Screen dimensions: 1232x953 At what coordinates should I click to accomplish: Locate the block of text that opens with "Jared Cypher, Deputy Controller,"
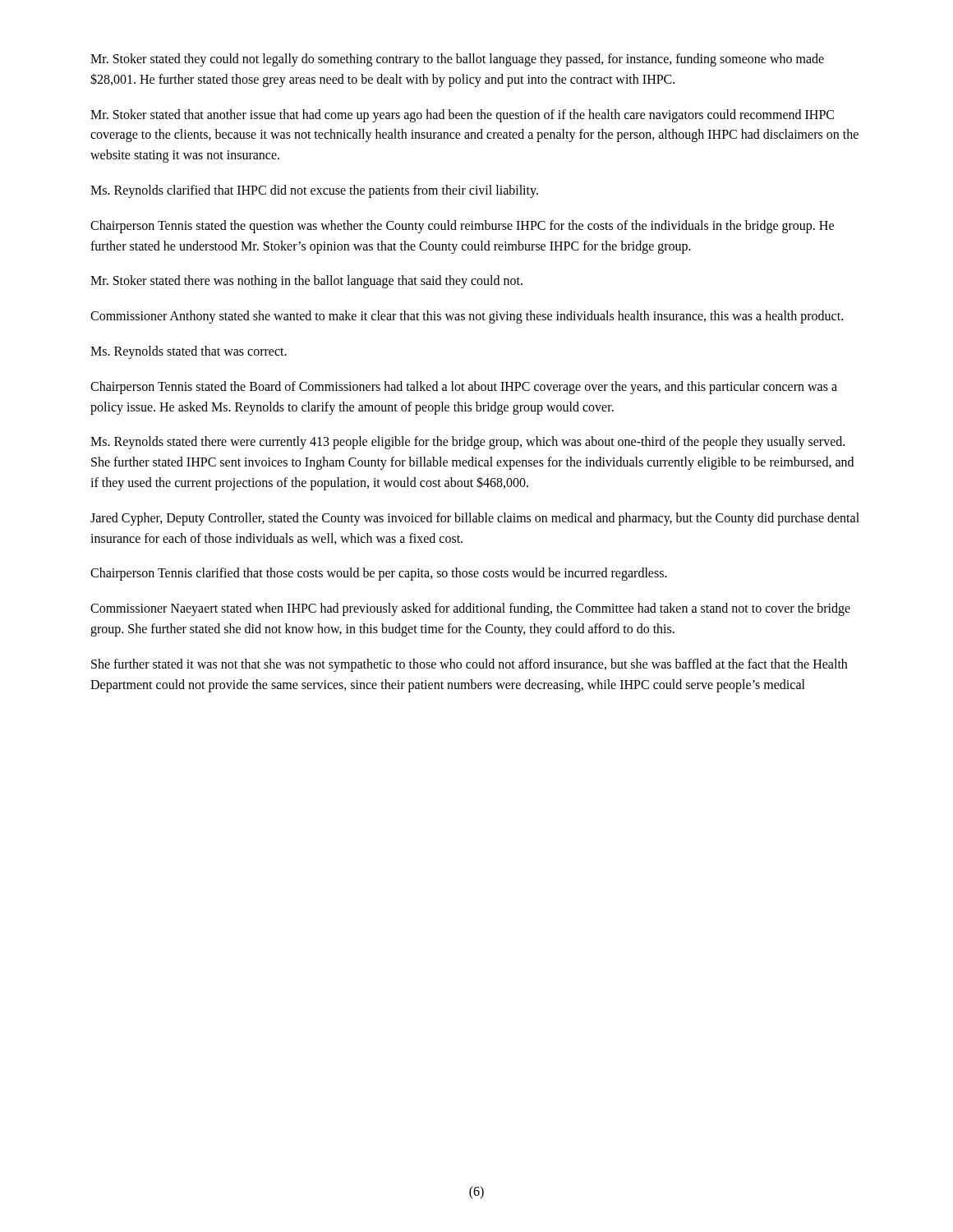(475, 528)
